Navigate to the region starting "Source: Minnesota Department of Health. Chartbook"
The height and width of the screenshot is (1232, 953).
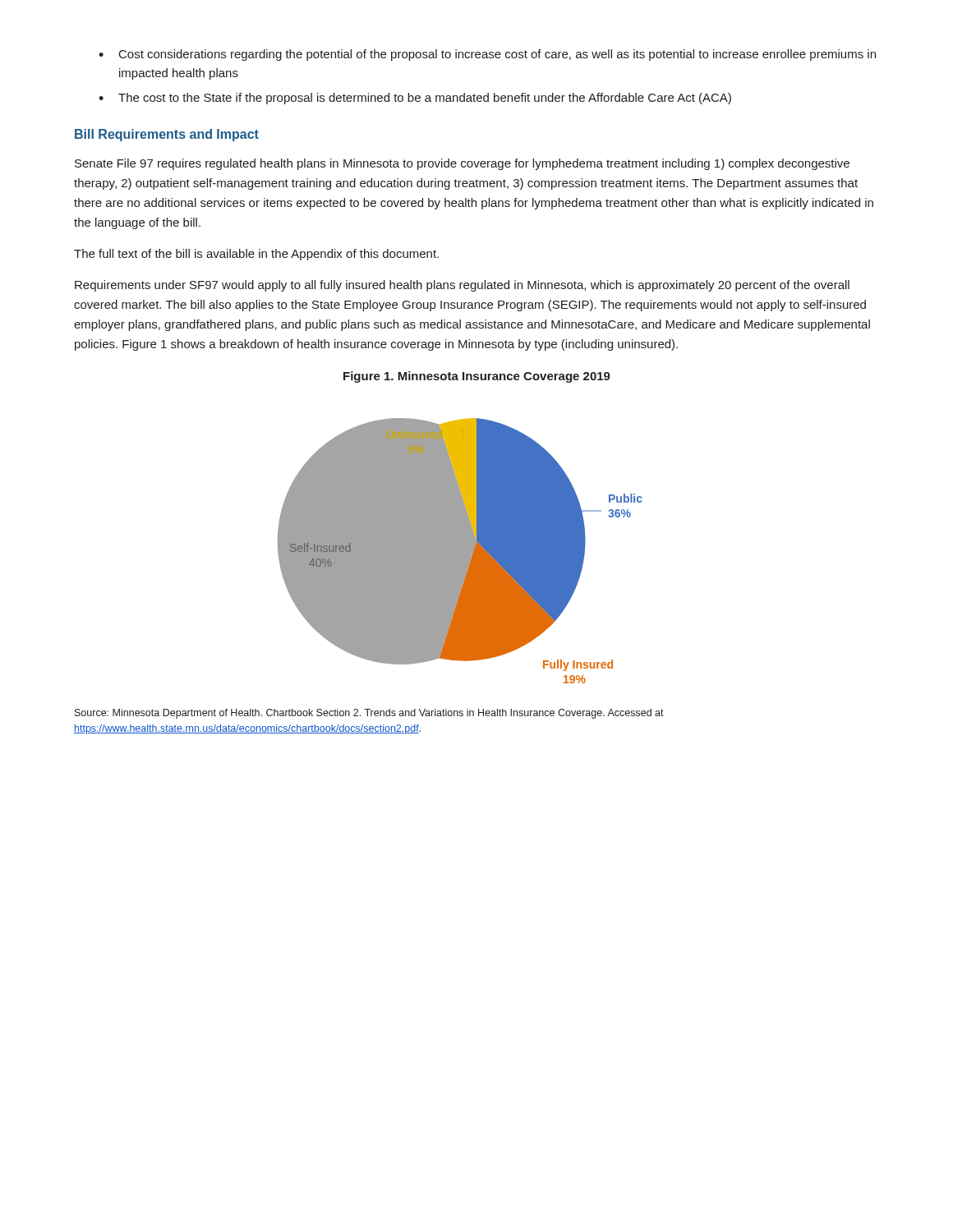[x=369, y=721]
